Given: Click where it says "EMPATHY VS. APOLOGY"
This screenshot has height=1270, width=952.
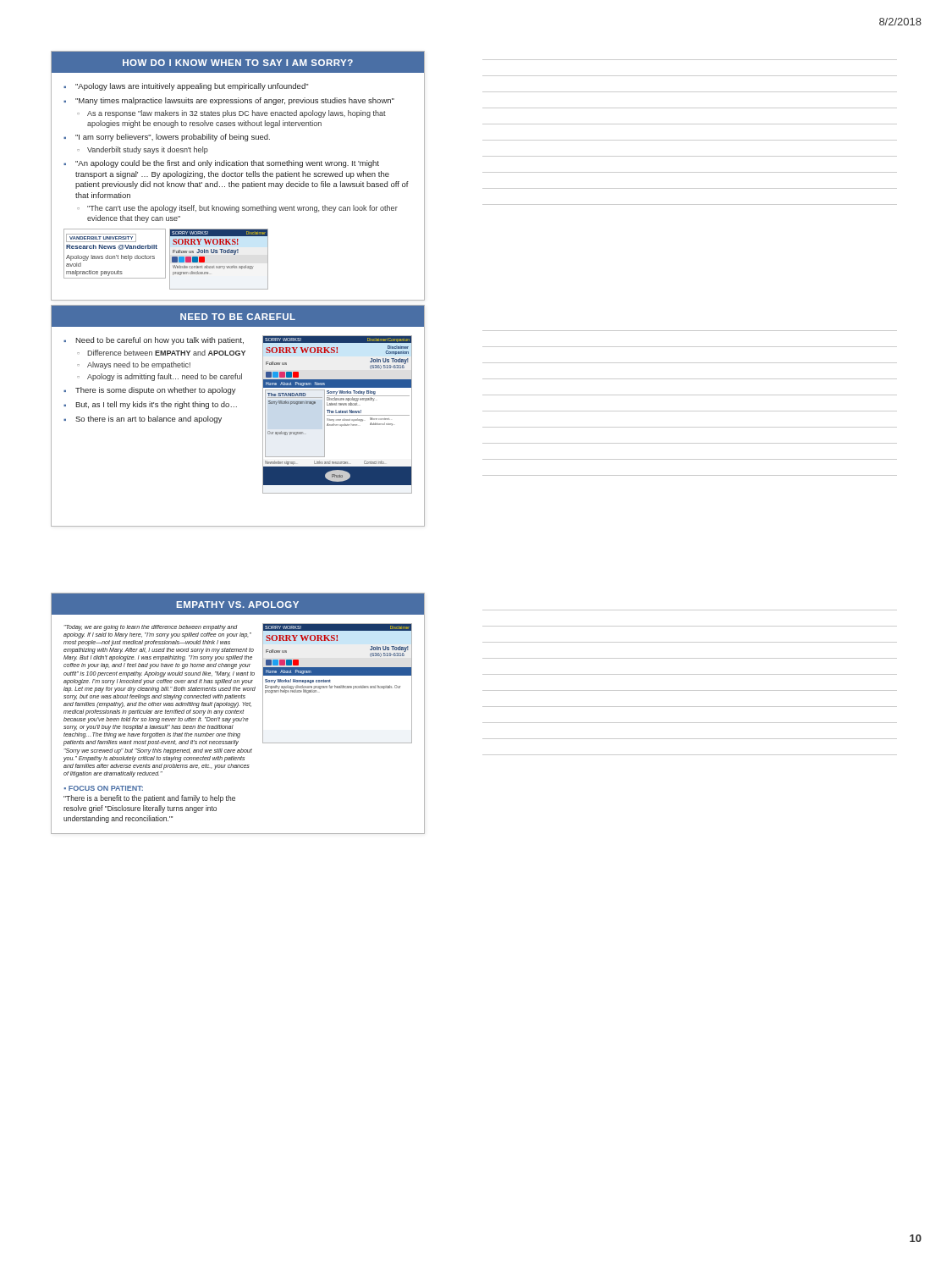Looking at the screenshot, I should coord(238,605).
